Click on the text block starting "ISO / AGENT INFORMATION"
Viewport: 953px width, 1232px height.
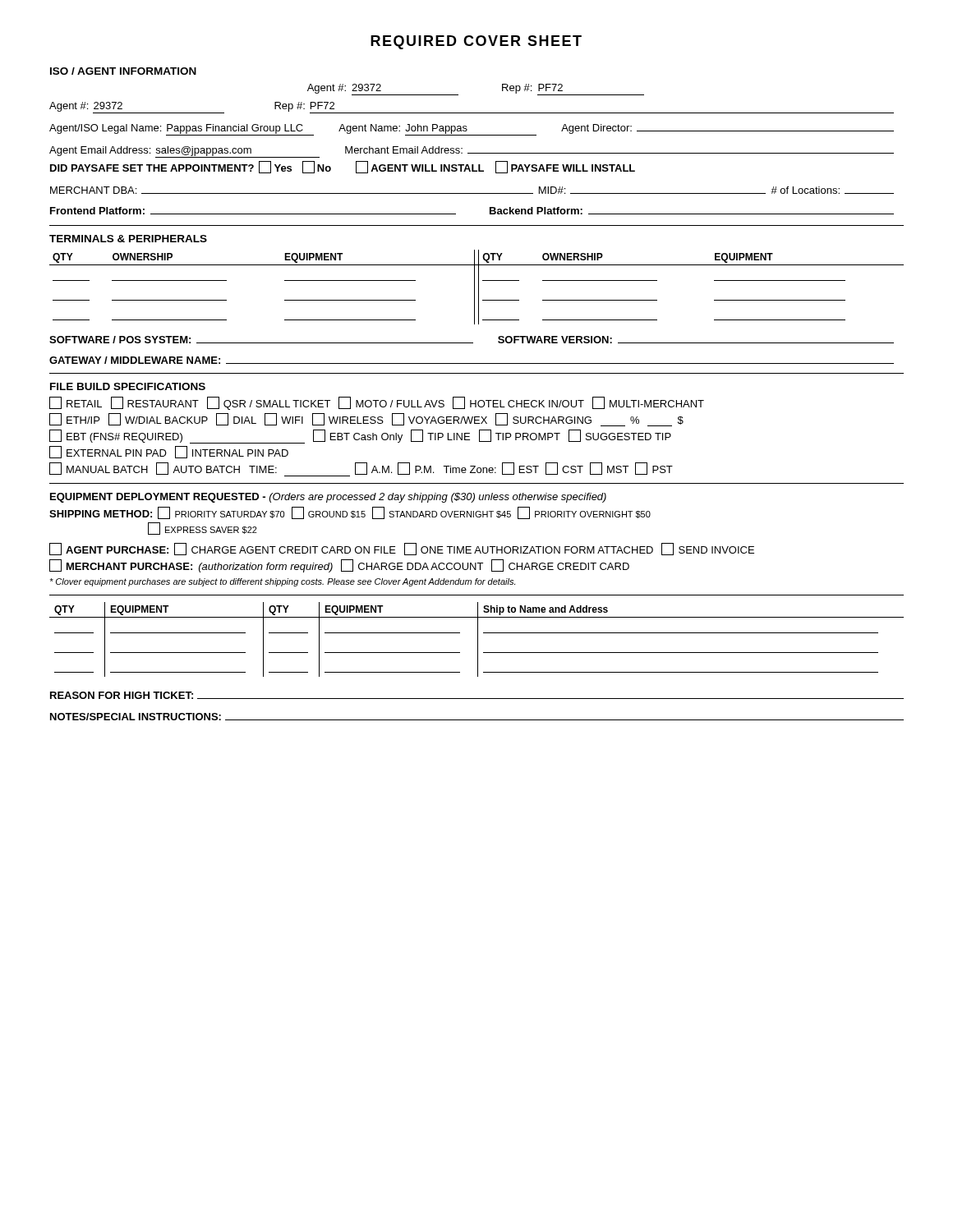point(123,71)
